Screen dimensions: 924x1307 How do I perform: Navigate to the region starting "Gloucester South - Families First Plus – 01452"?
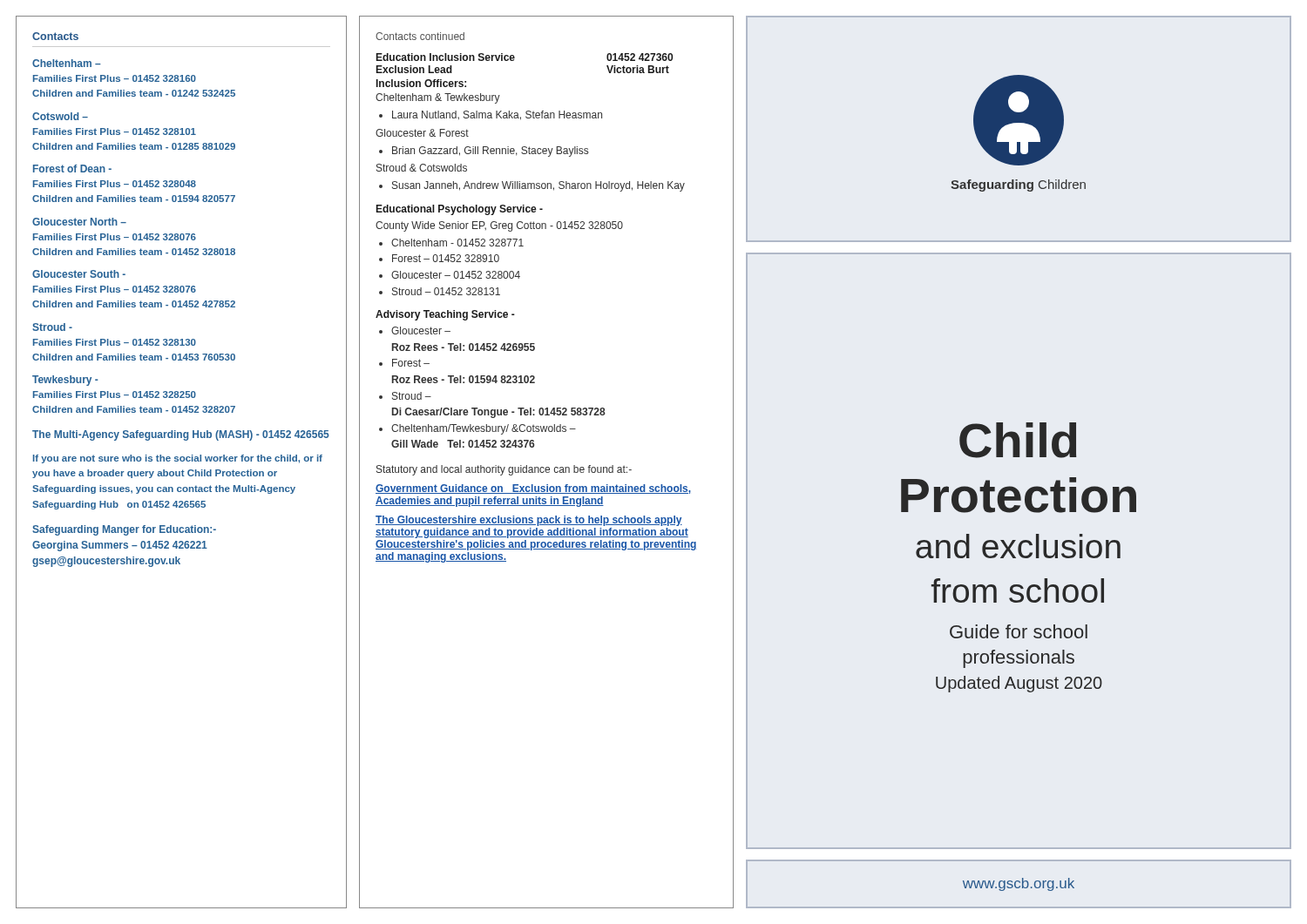181,290
